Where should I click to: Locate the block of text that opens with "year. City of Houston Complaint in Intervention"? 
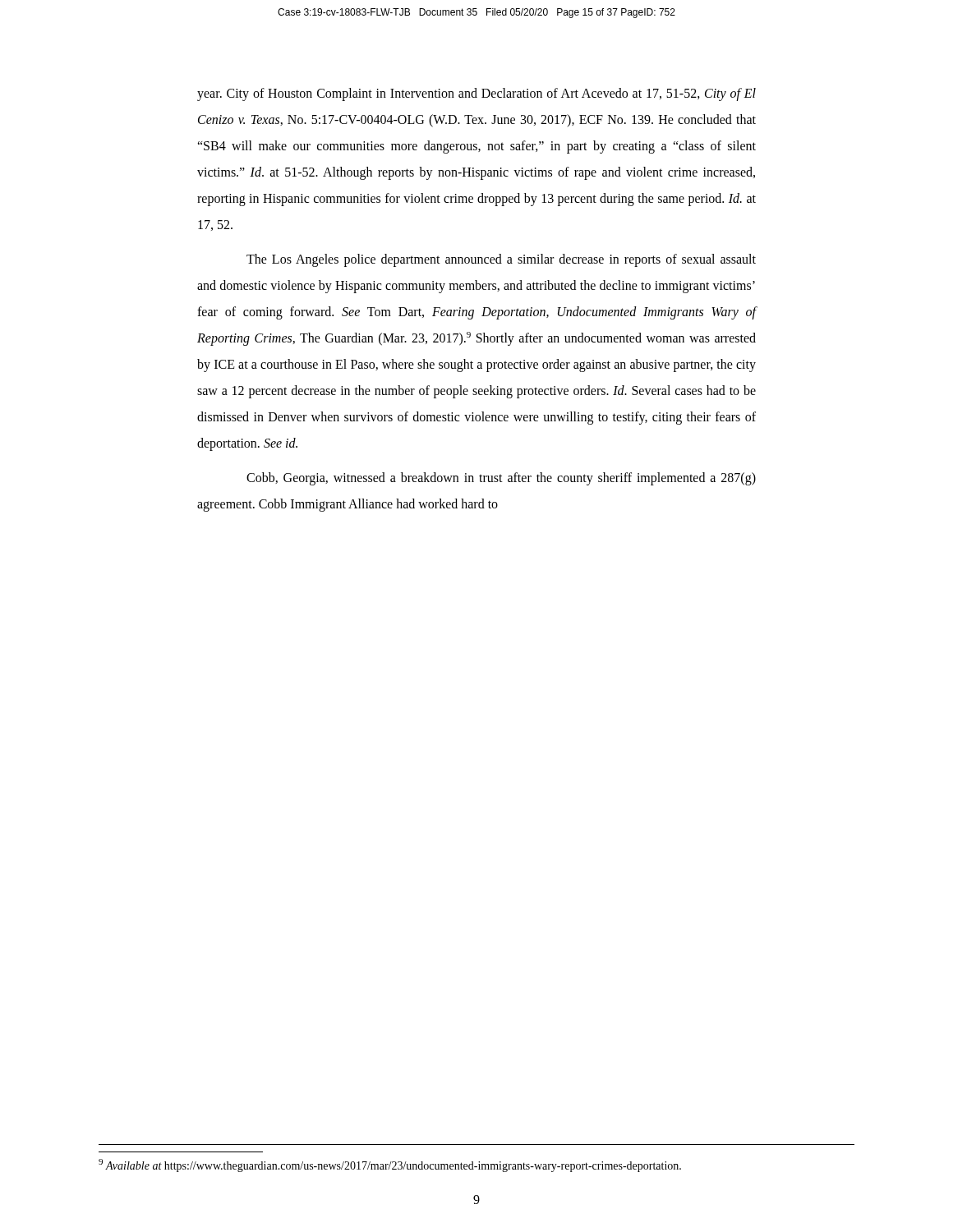(x=476, y=159)
